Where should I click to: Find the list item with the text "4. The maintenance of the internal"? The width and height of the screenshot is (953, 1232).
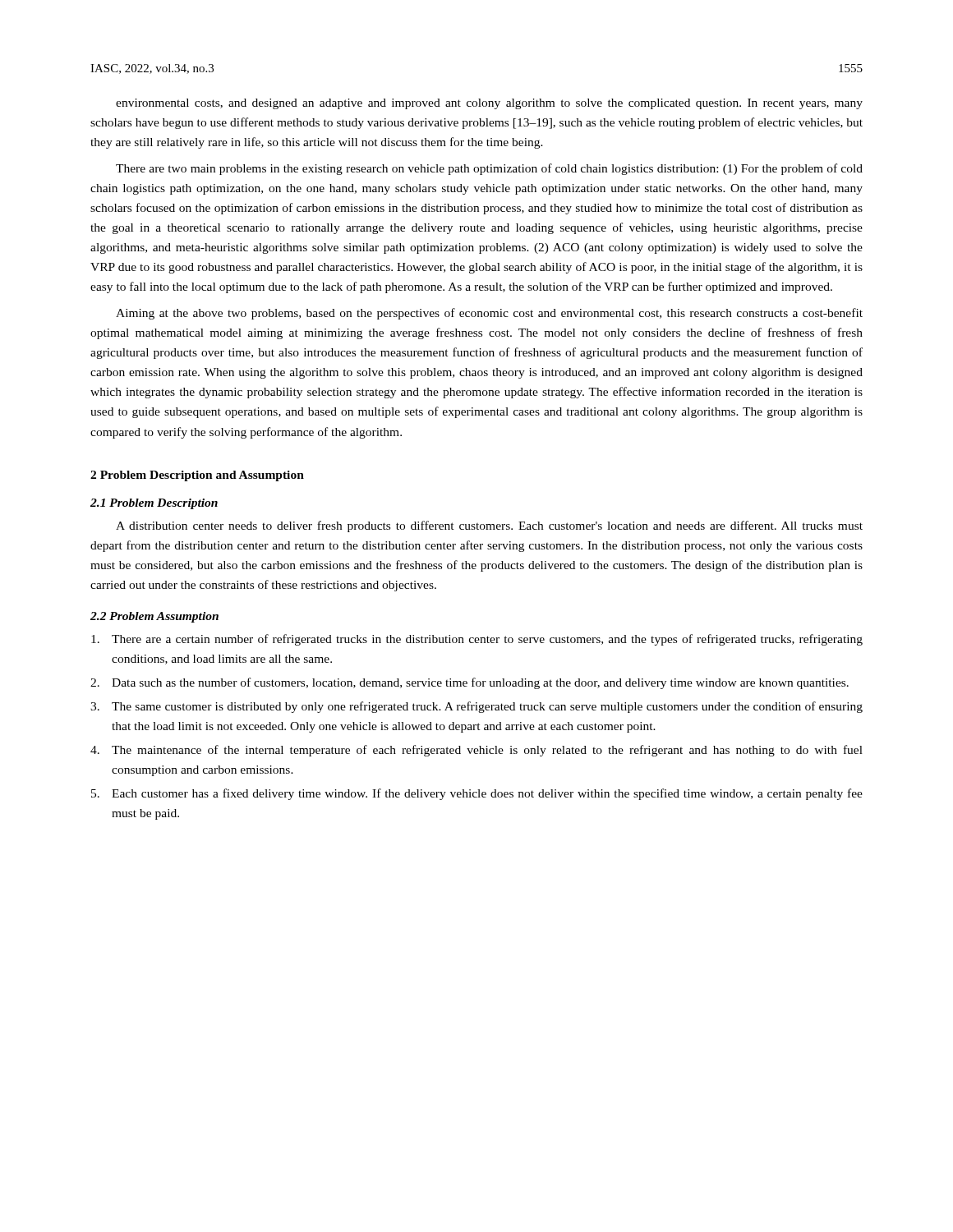tap(476, 760)
